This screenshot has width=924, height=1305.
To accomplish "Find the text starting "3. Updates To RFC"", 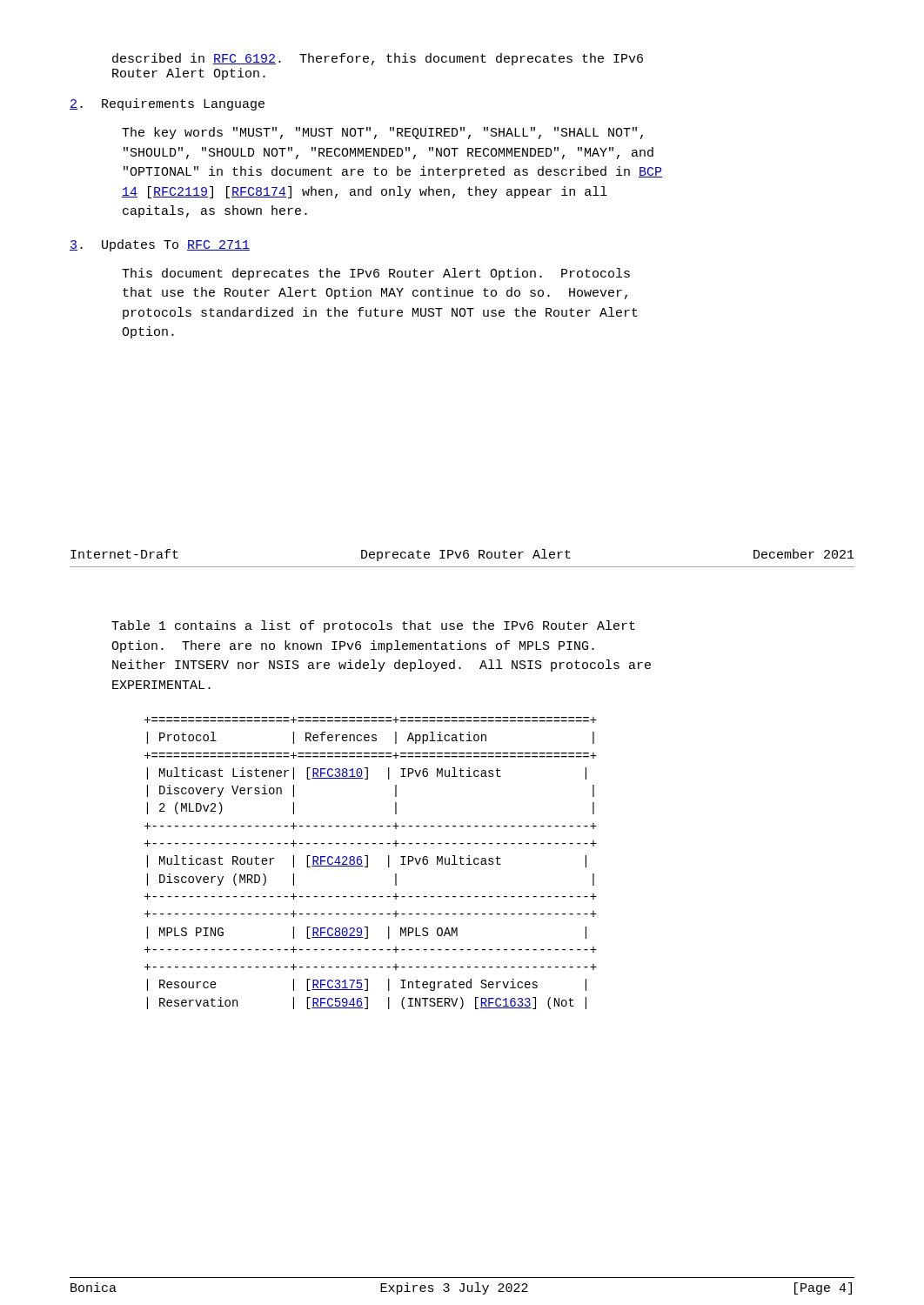I will pyautogui.click(x=160, y=245).
